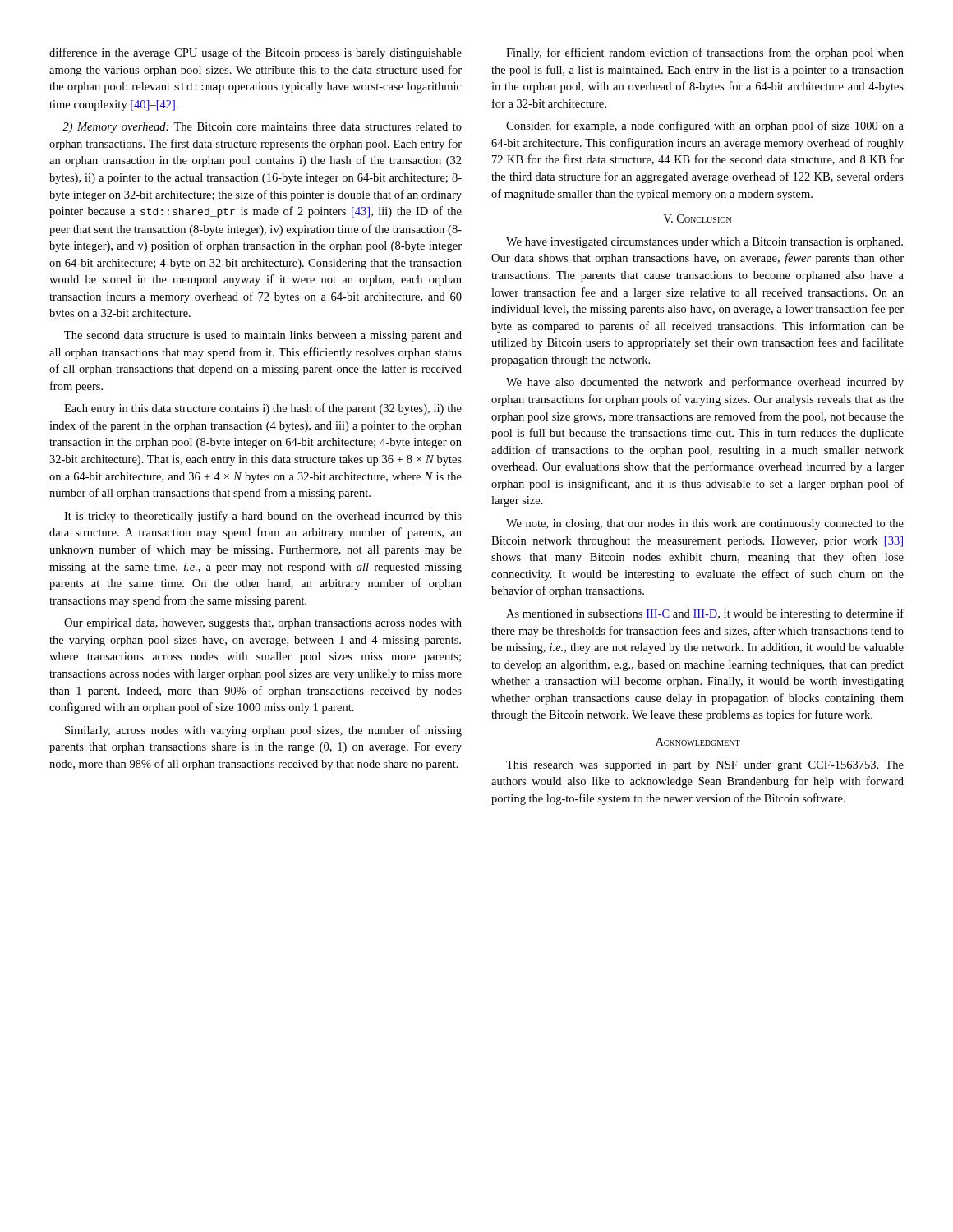
Task: Click on the region starting "V. Conclusion"
Action: pos(698,219)
